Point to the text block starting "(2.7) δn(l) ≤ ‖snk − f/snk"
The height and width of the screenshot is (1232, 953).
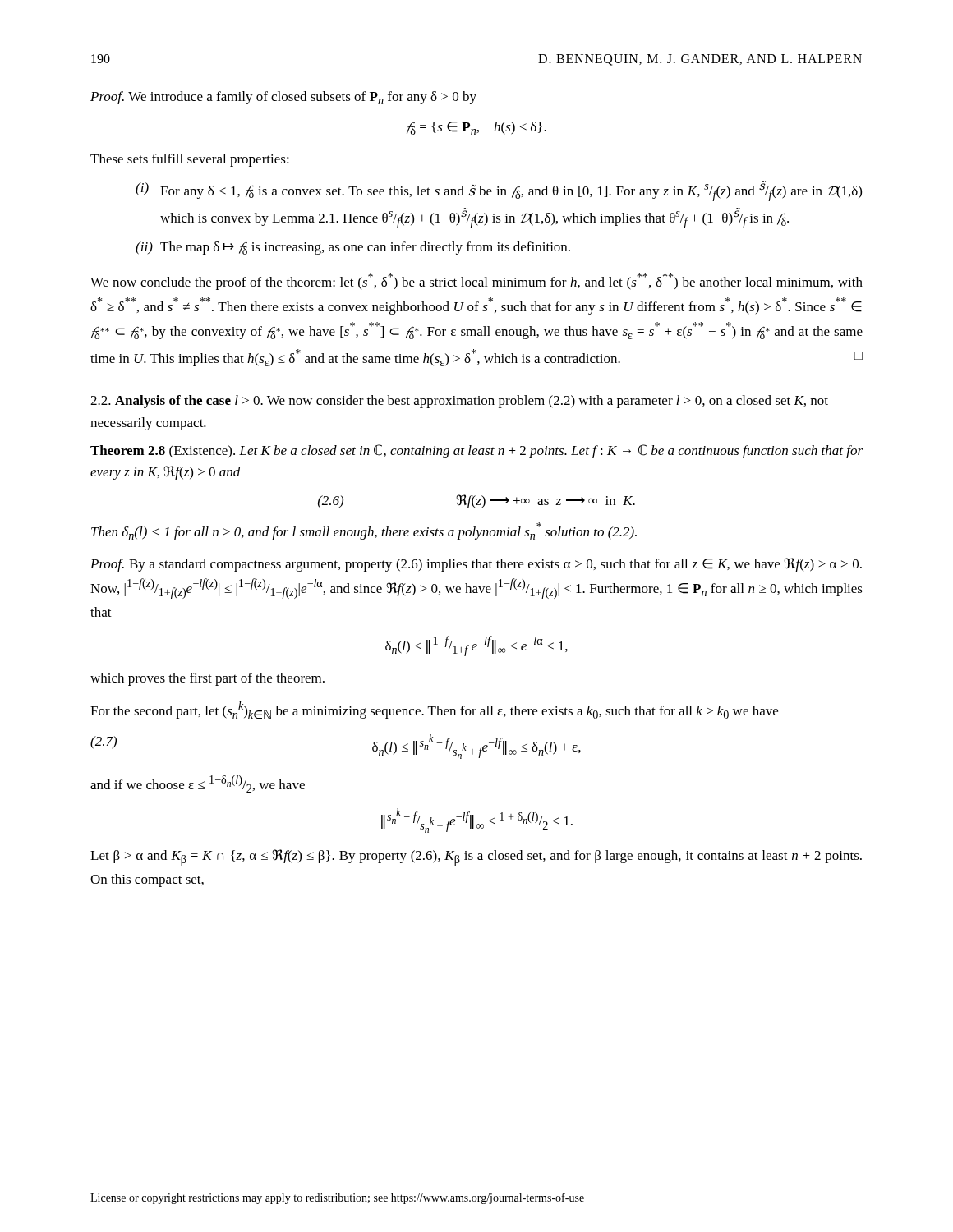pyautogui.click(x=96, y=745)
